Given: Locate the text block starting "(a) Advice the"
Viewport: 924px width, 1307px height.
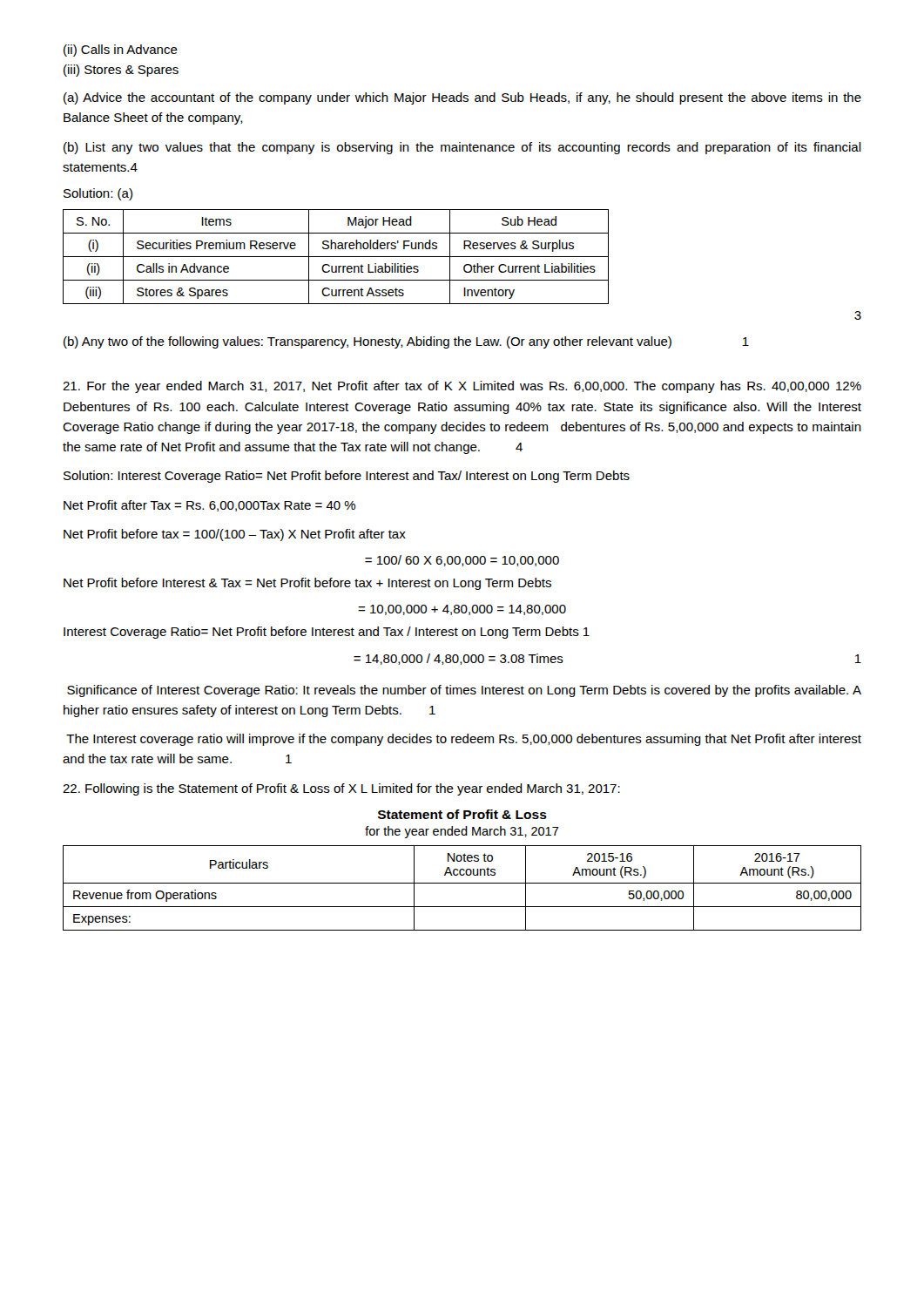Looking at the screenshot, I should (462, 107).
